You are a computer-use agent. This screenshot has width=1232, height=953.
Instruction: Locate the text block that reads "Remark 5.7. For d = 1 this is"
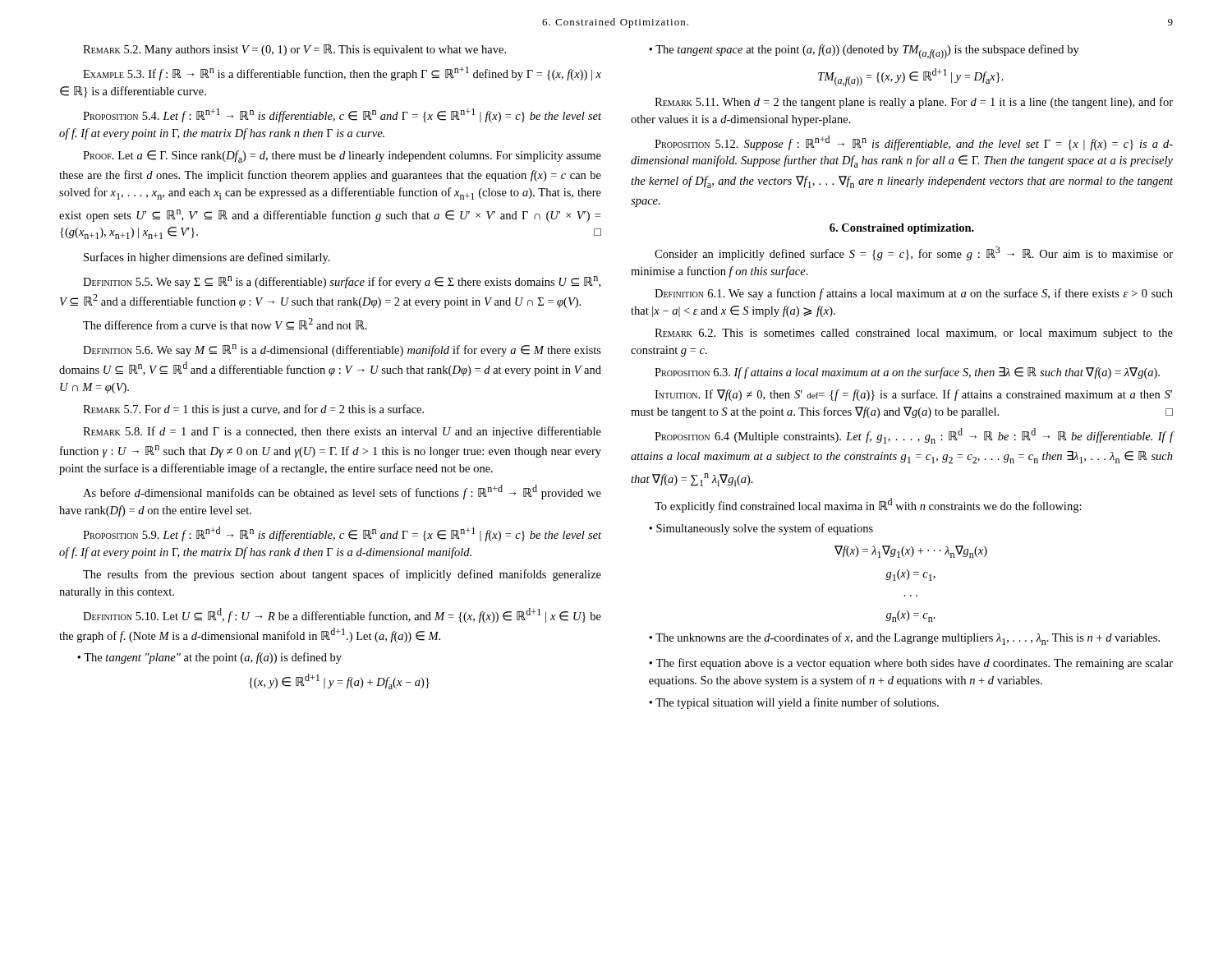(330, 410)
